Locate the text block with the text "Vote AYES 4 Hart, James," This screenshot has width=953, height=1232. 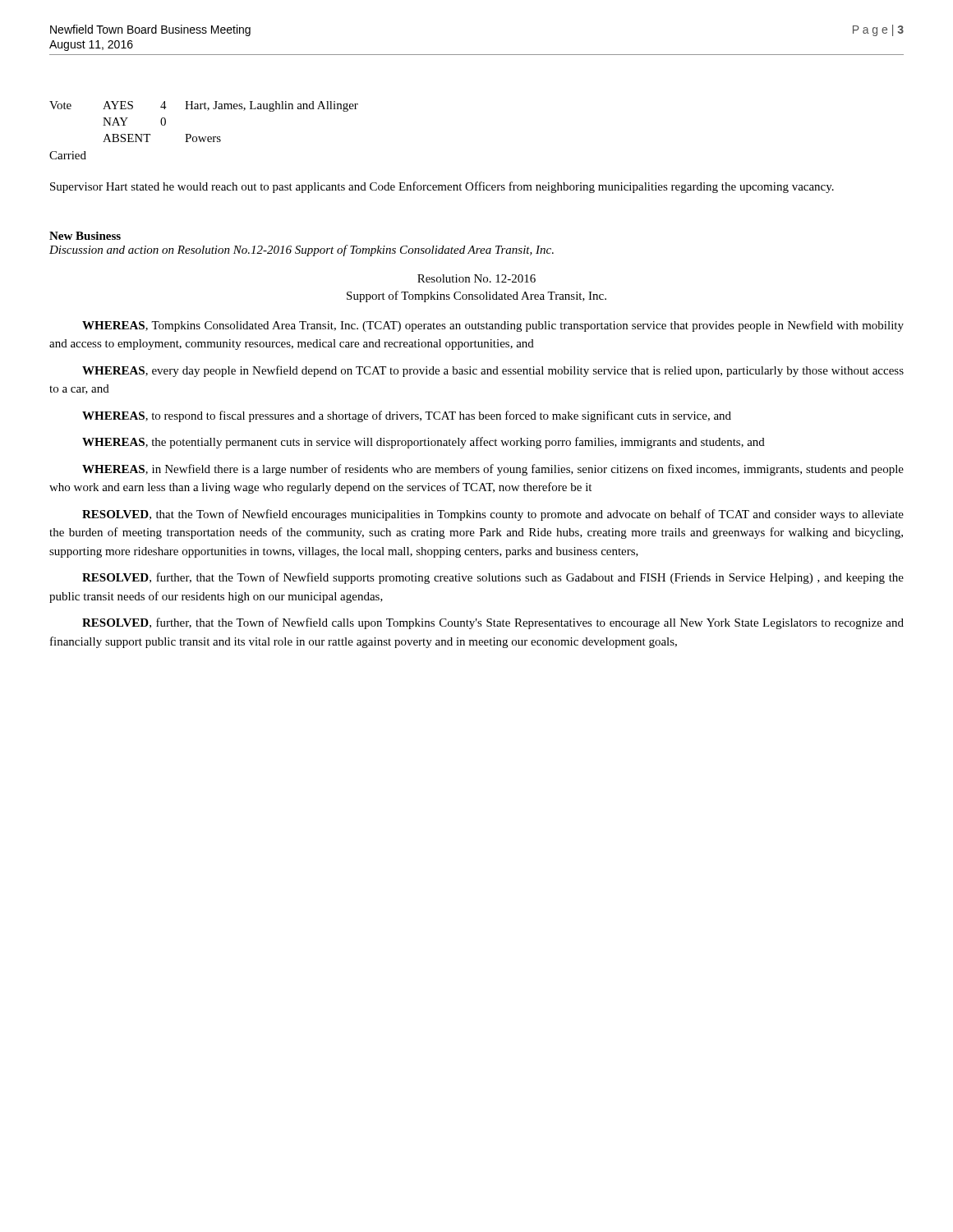[204, 106]
